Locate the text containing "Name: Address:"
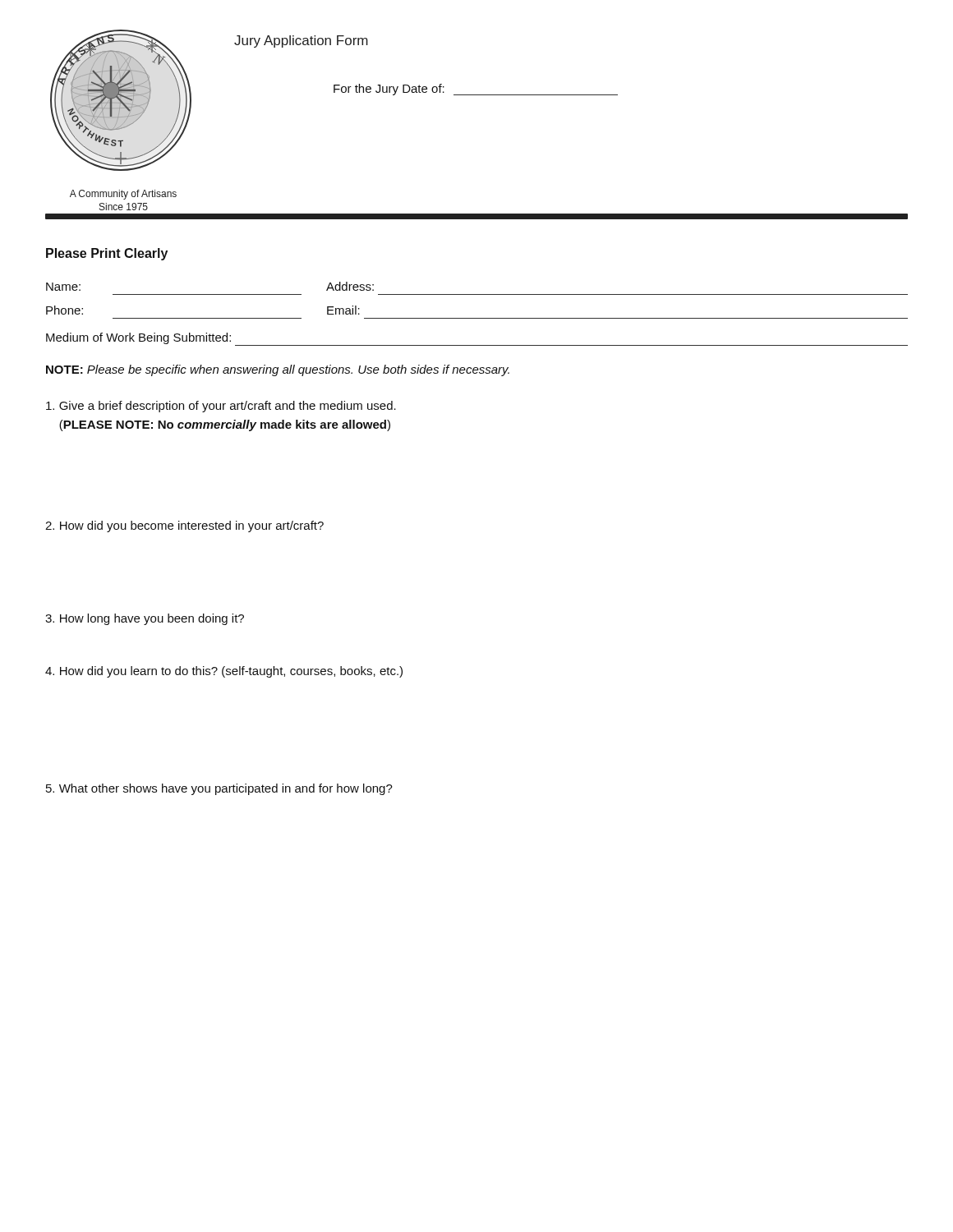The height and width of the screenshot is (1232, 953). click(476, 287)
